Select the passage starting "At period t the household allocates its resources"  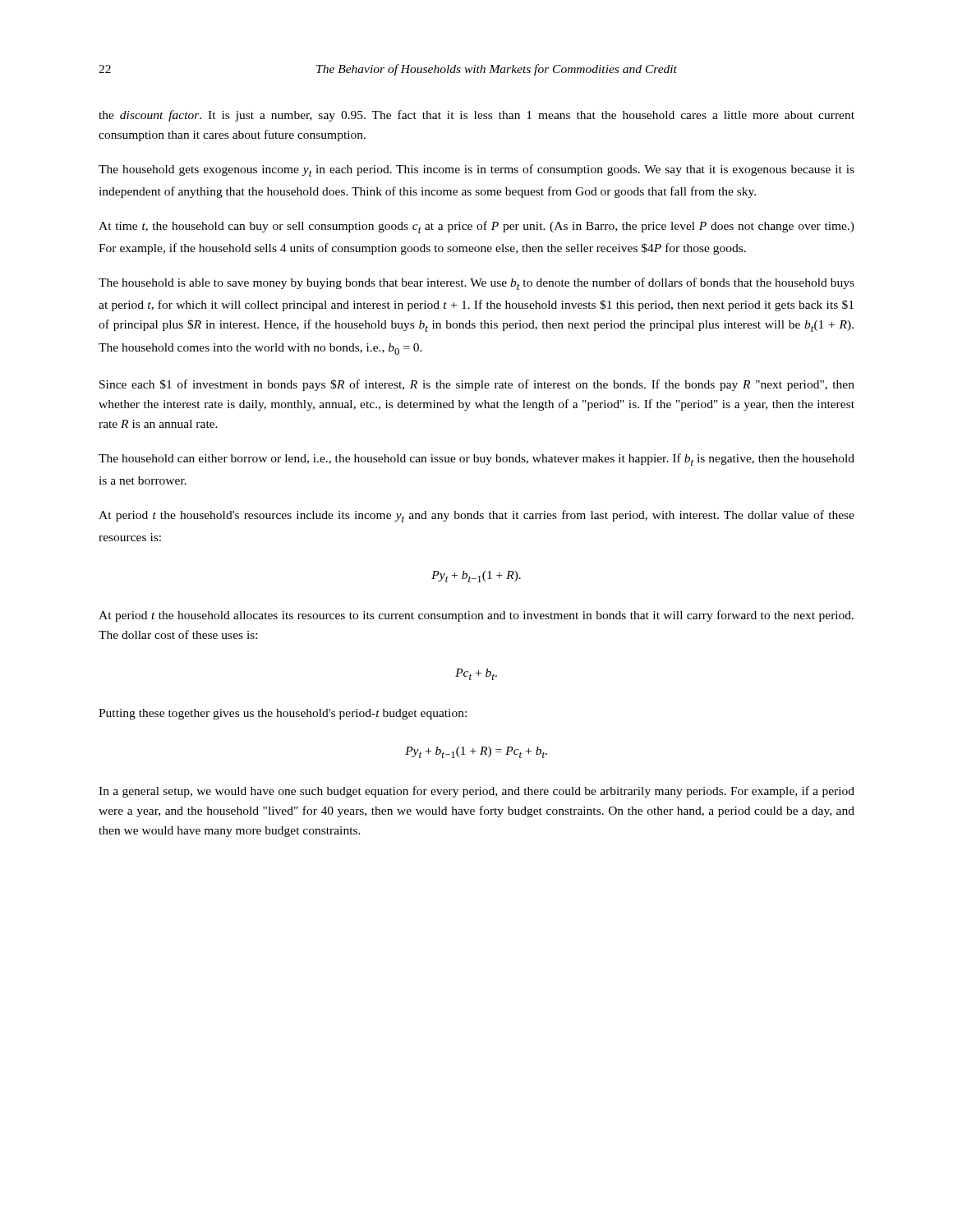[476, 625]
